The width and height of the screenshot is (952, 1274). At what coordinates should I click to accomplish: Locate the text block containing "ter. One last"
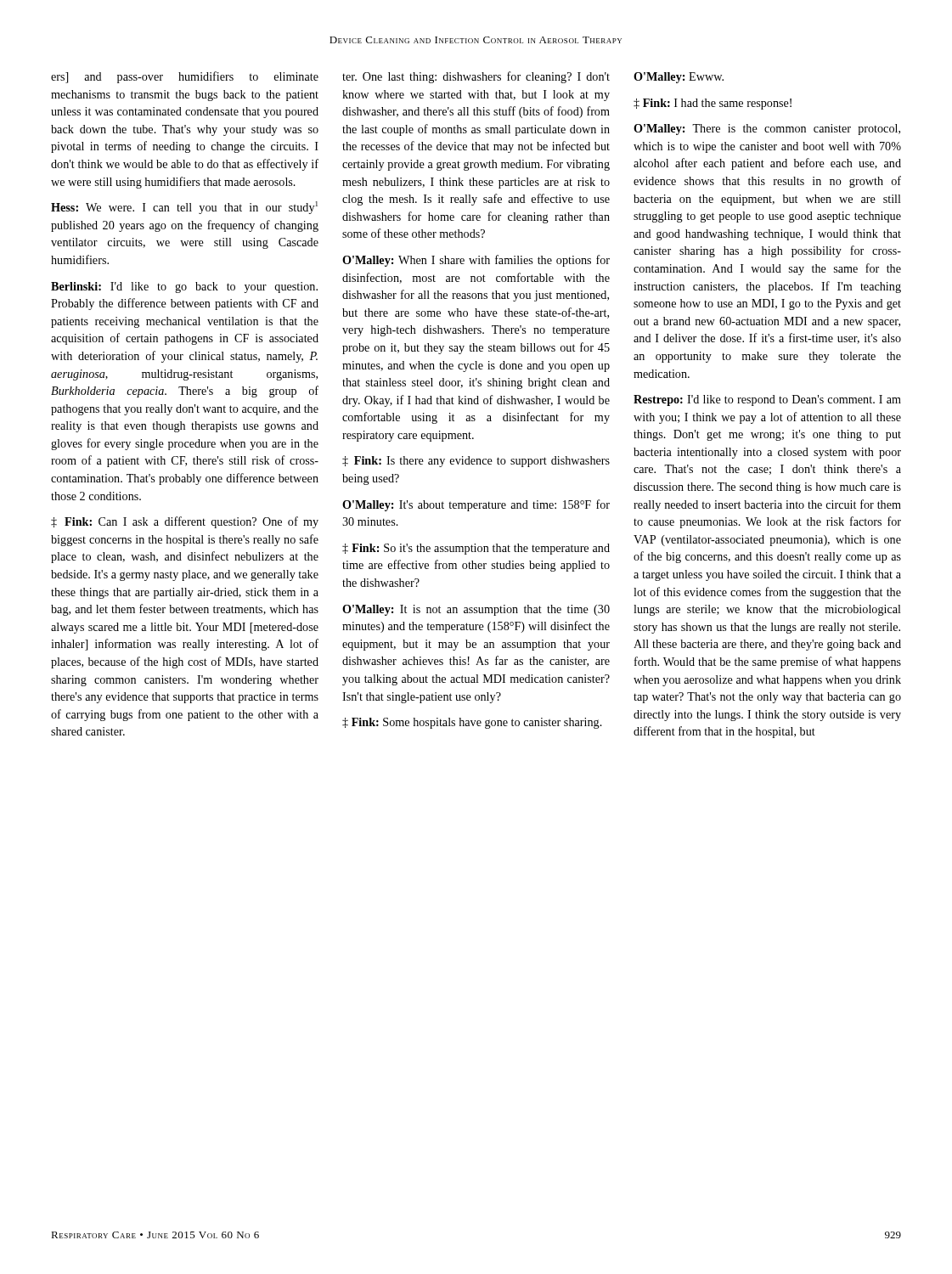point(476,400)
